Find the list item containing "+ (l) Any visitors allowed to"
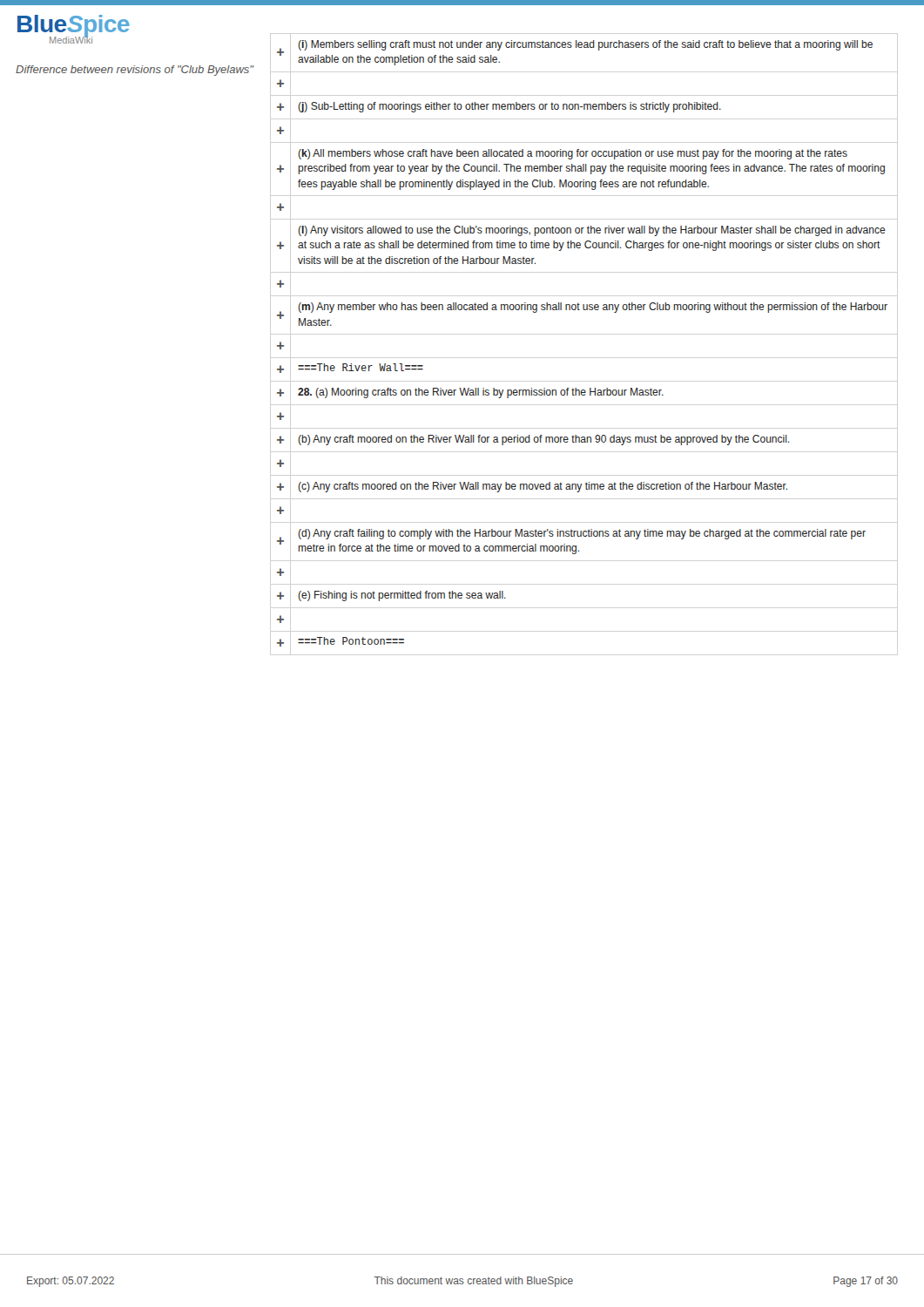Screen dimensions: 1307x924 tap(584, 246)
